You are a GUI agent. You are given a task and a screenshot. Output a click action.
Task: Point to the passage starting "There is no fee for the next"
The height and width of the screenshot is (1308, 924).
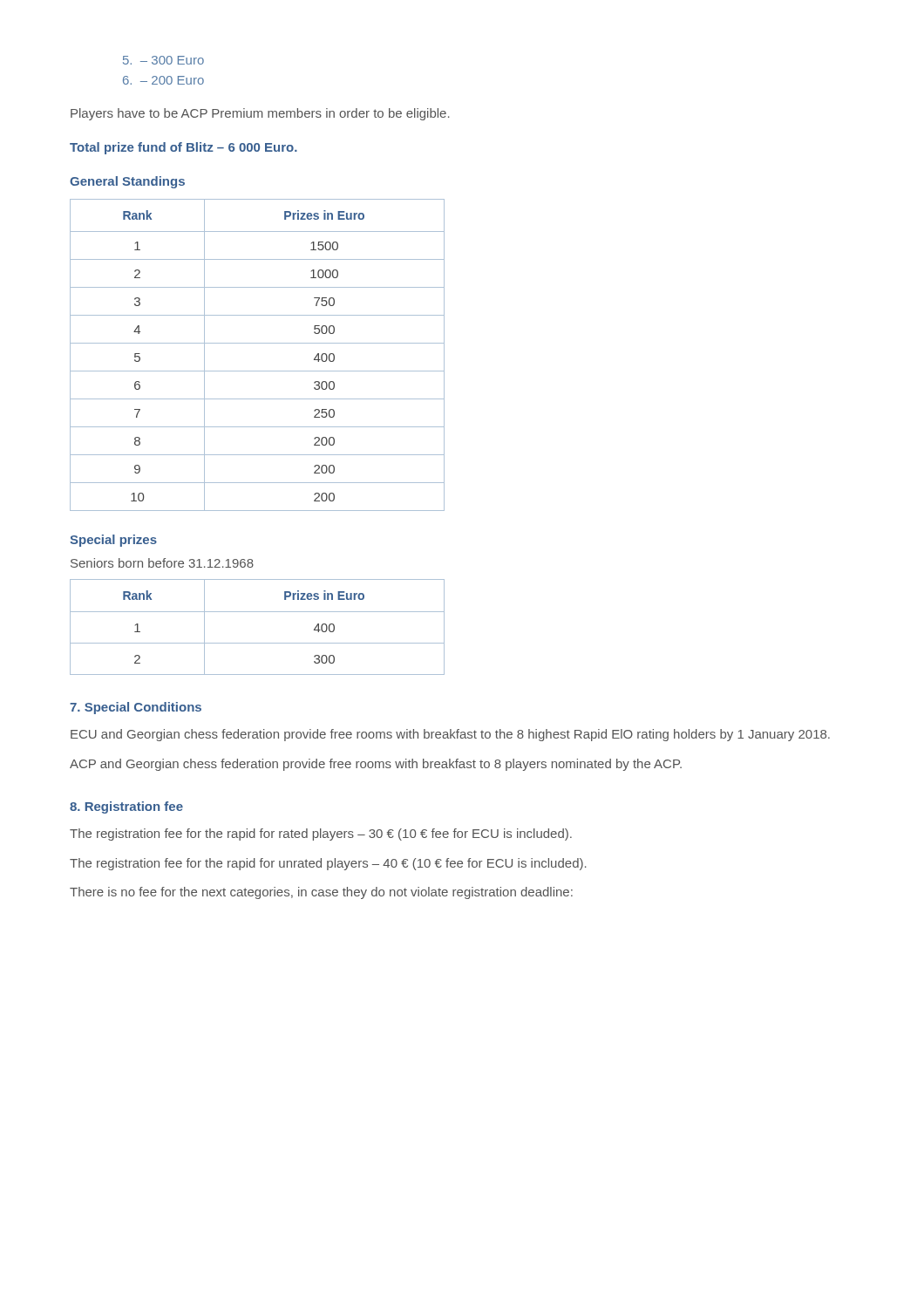322,892
